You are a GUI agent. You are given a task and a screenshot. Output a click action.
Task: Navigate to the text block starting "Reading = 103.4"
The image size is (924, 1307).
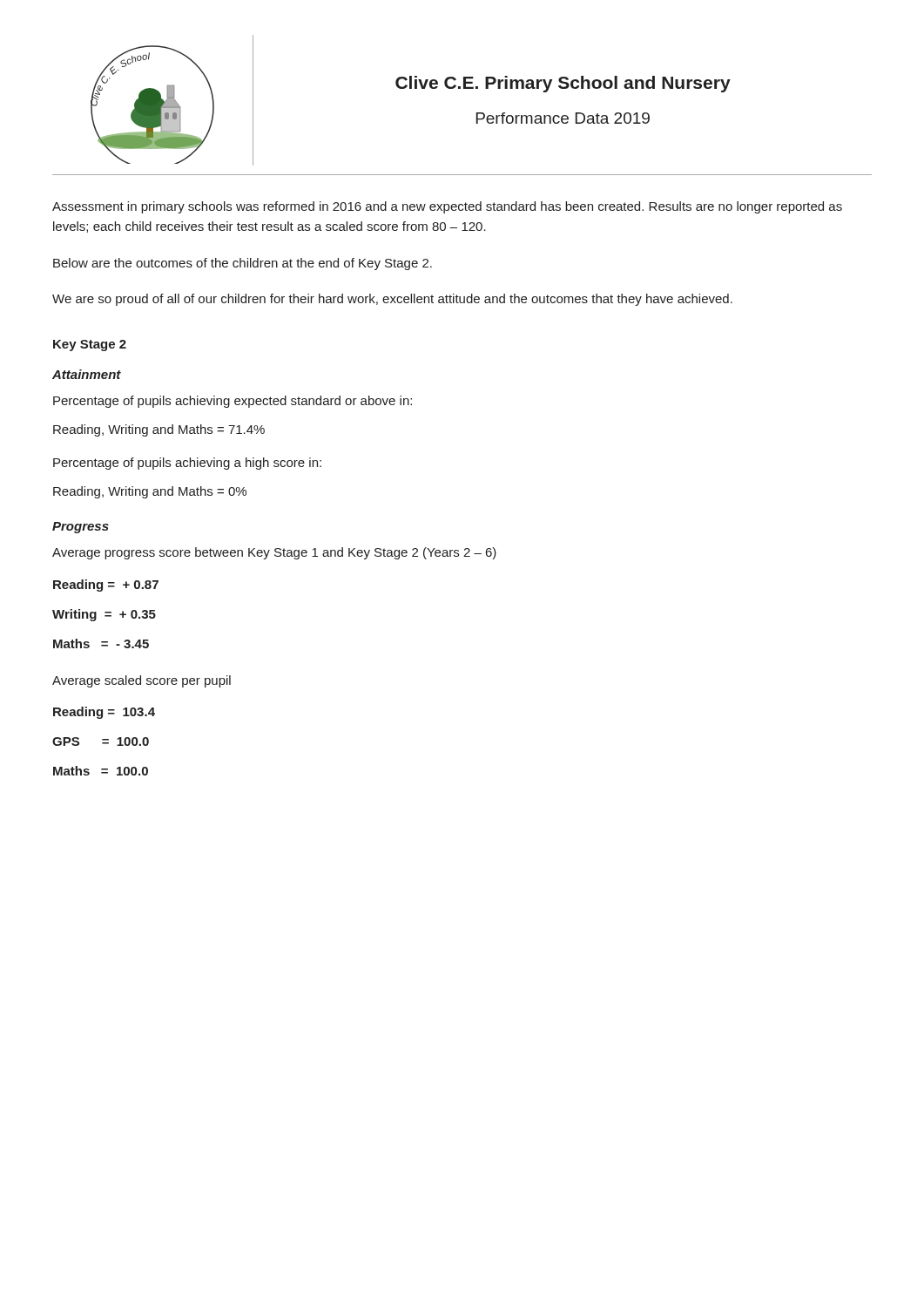click(x=104, y=711)
